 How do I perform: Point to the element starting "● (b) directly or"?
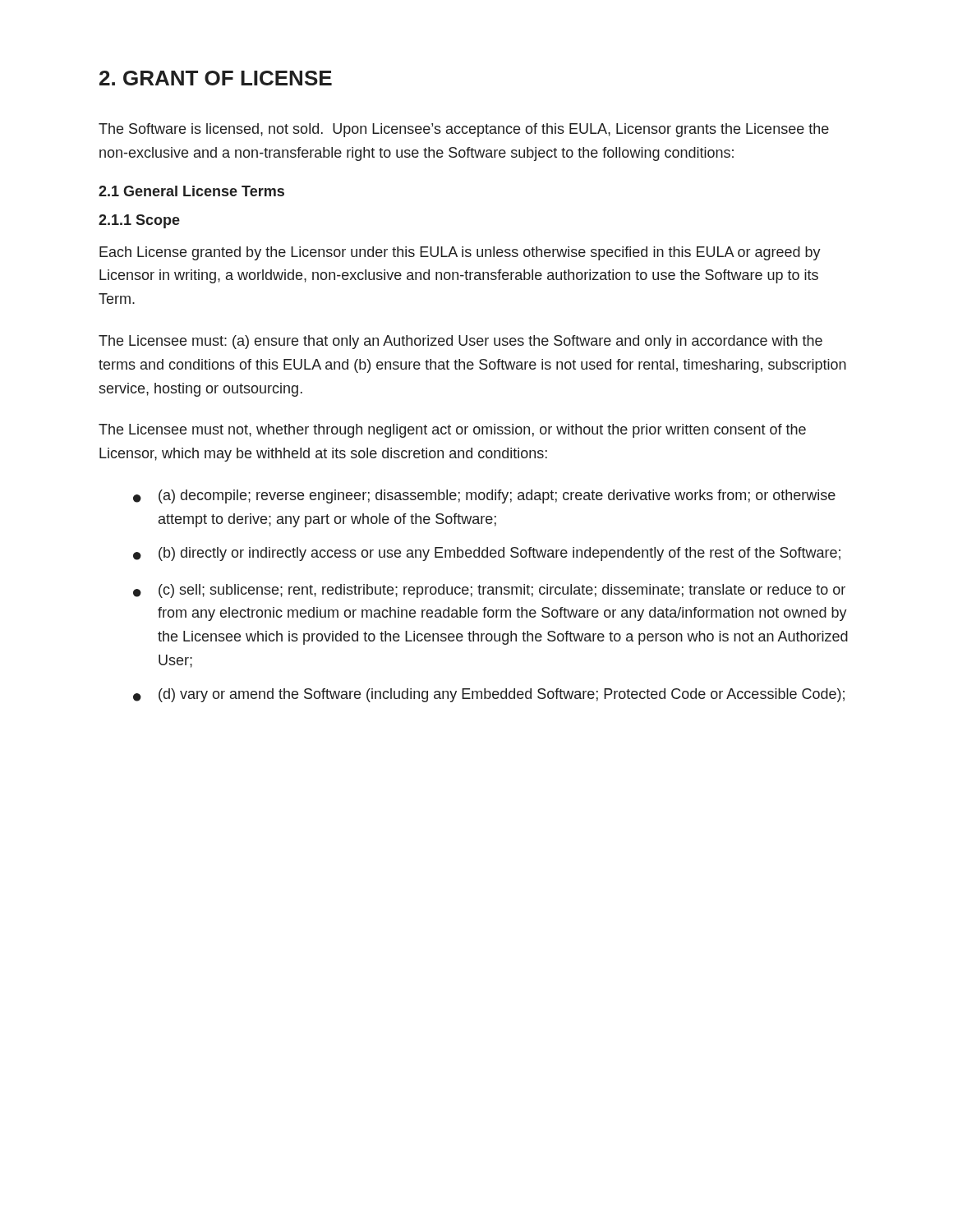(x=493, y=554)
